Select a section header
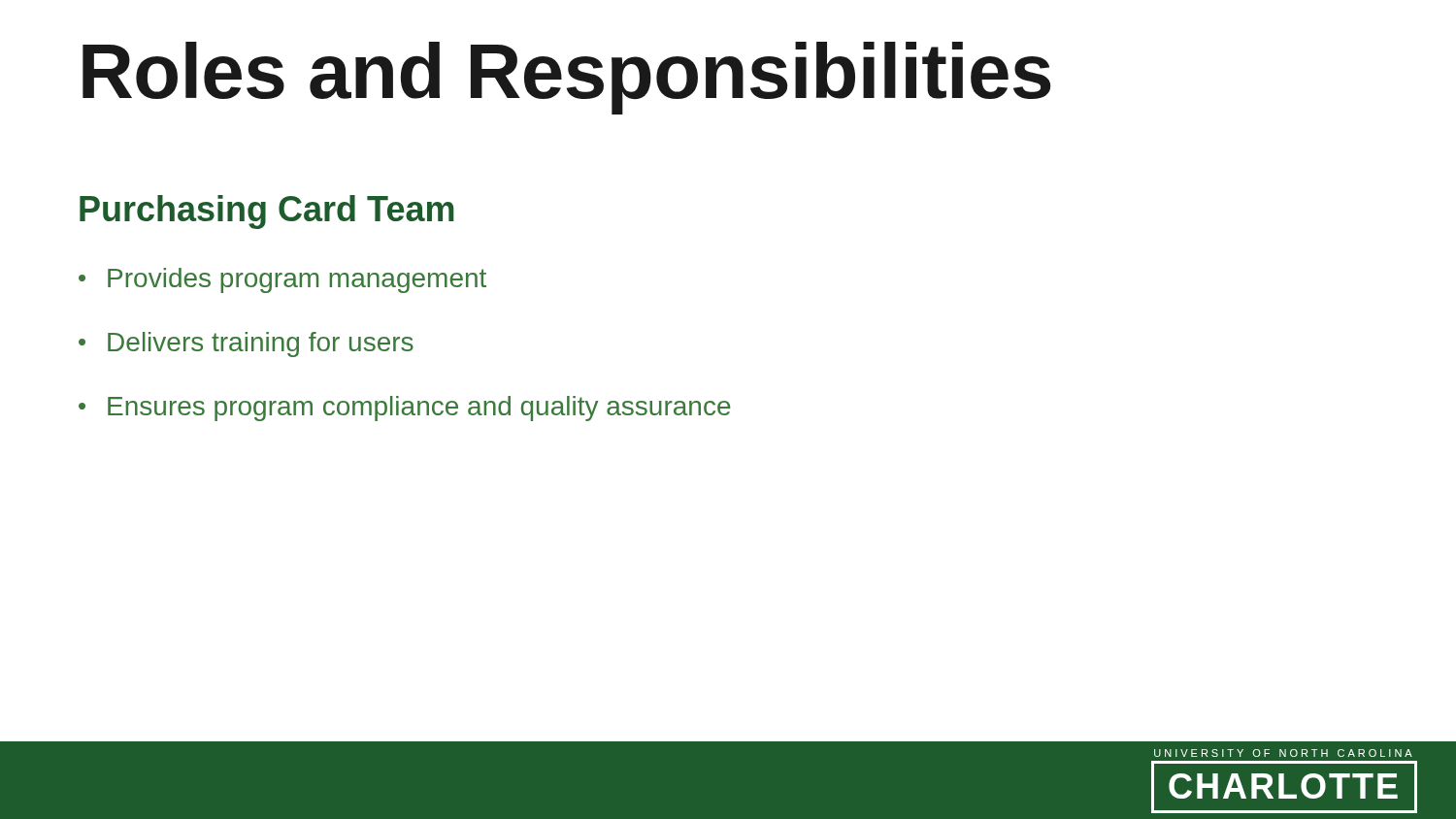Viewport: 1456px width, 819px height. 267,210
